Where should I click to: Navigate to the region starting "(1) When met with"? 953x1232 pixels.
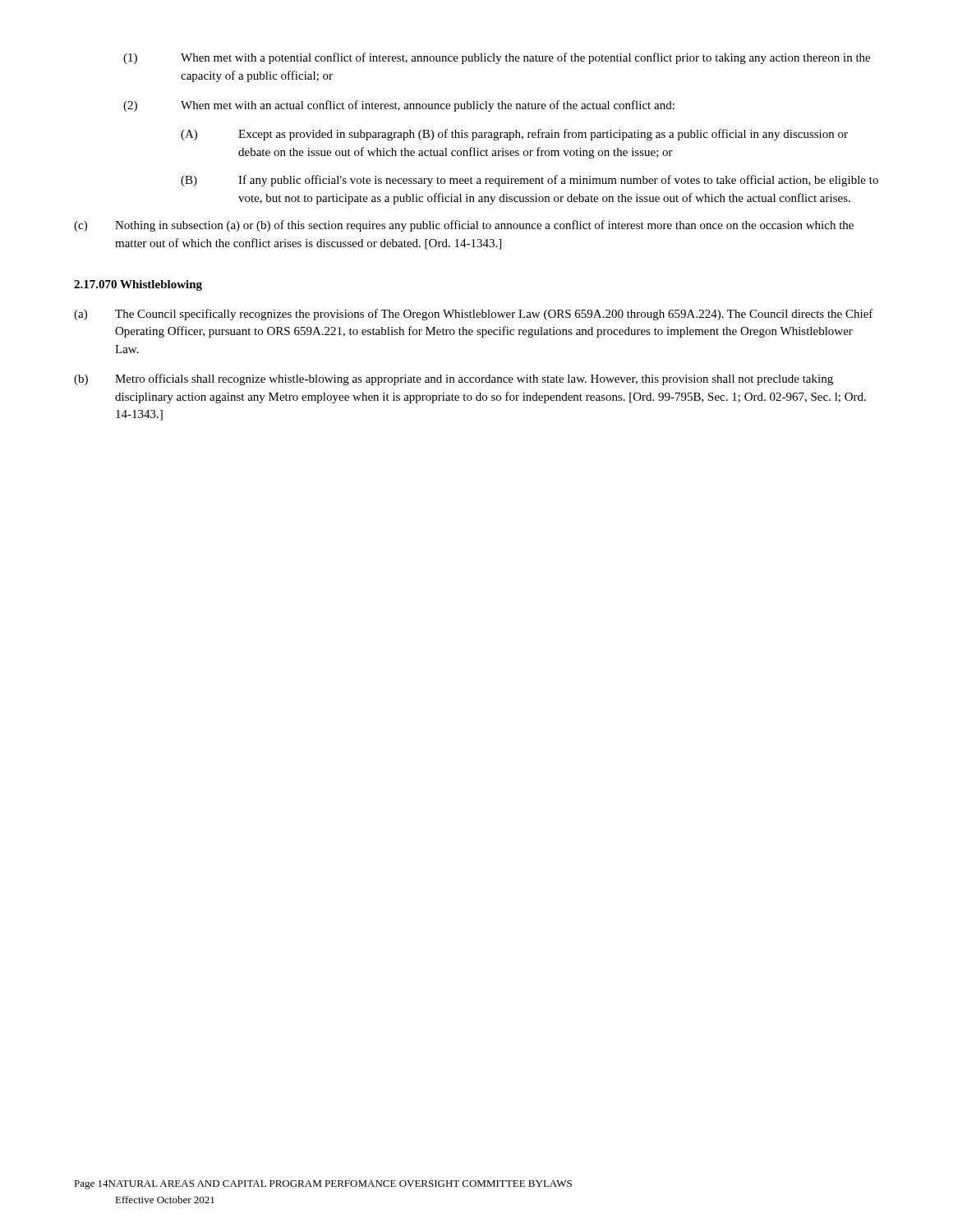coord(501,67)
